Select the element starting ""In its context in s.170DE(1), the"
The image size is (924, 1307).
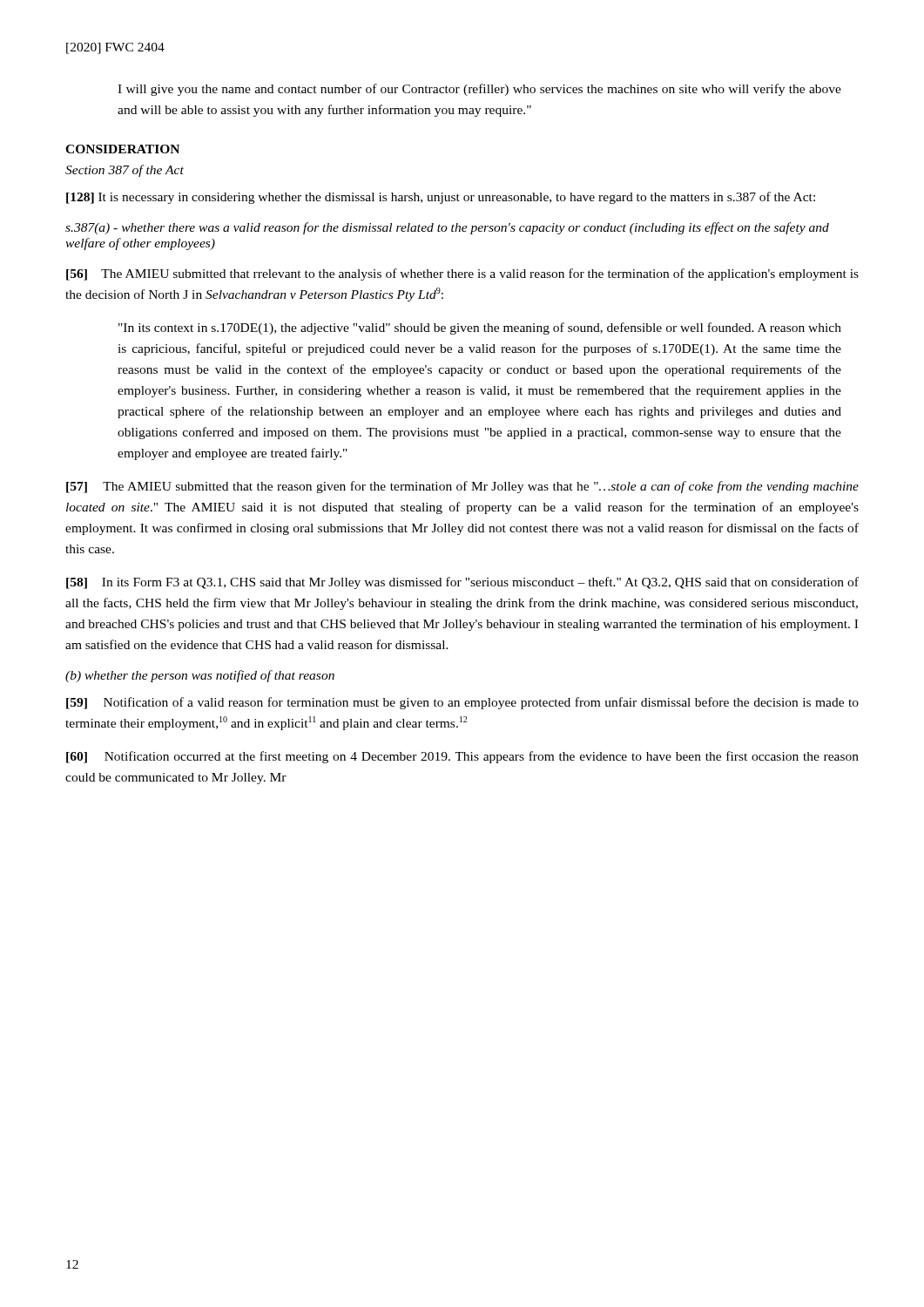tap(479, 390)
